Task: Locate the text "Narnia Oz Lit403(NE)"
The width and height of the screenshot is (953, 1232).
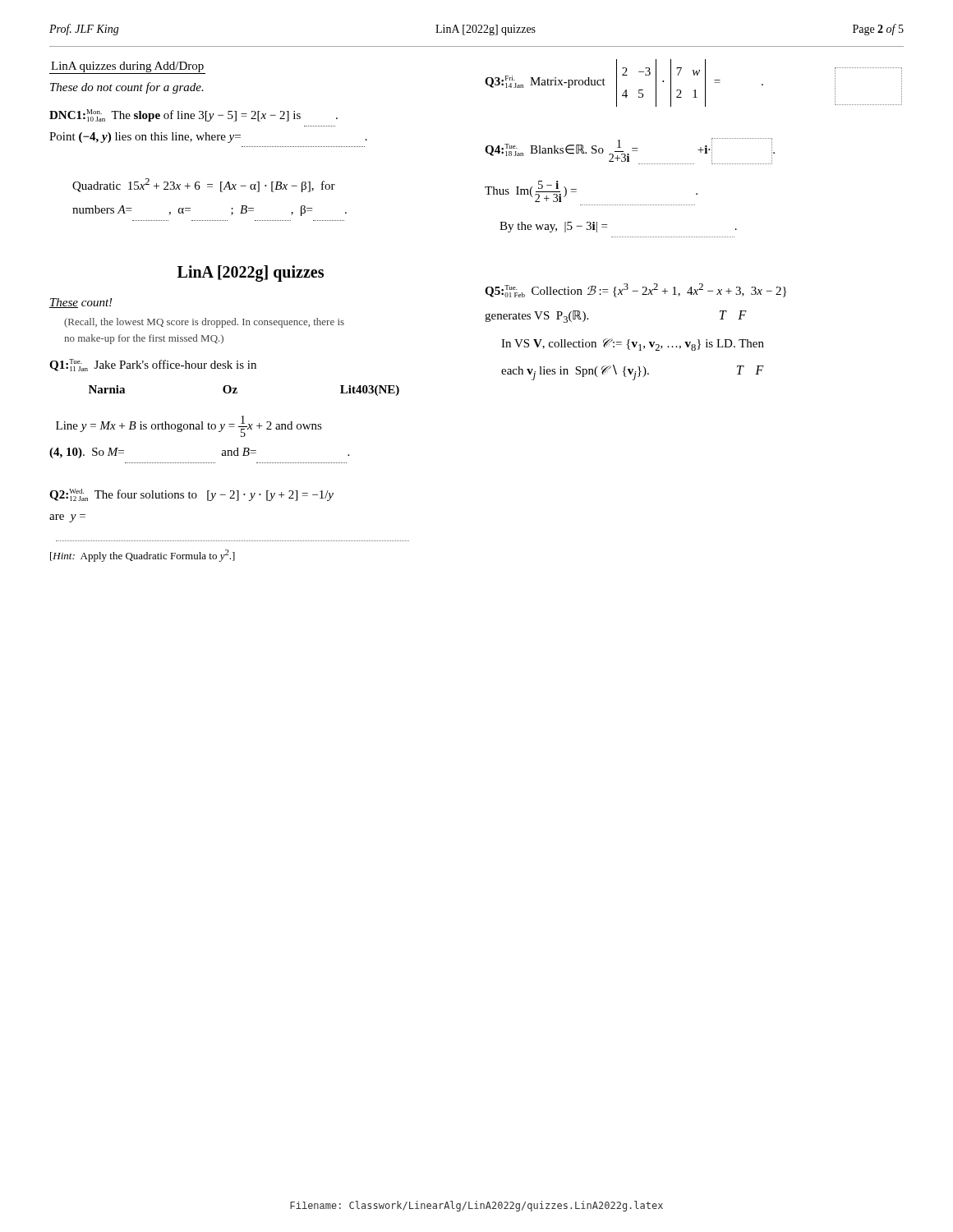Action: point(246,390)
